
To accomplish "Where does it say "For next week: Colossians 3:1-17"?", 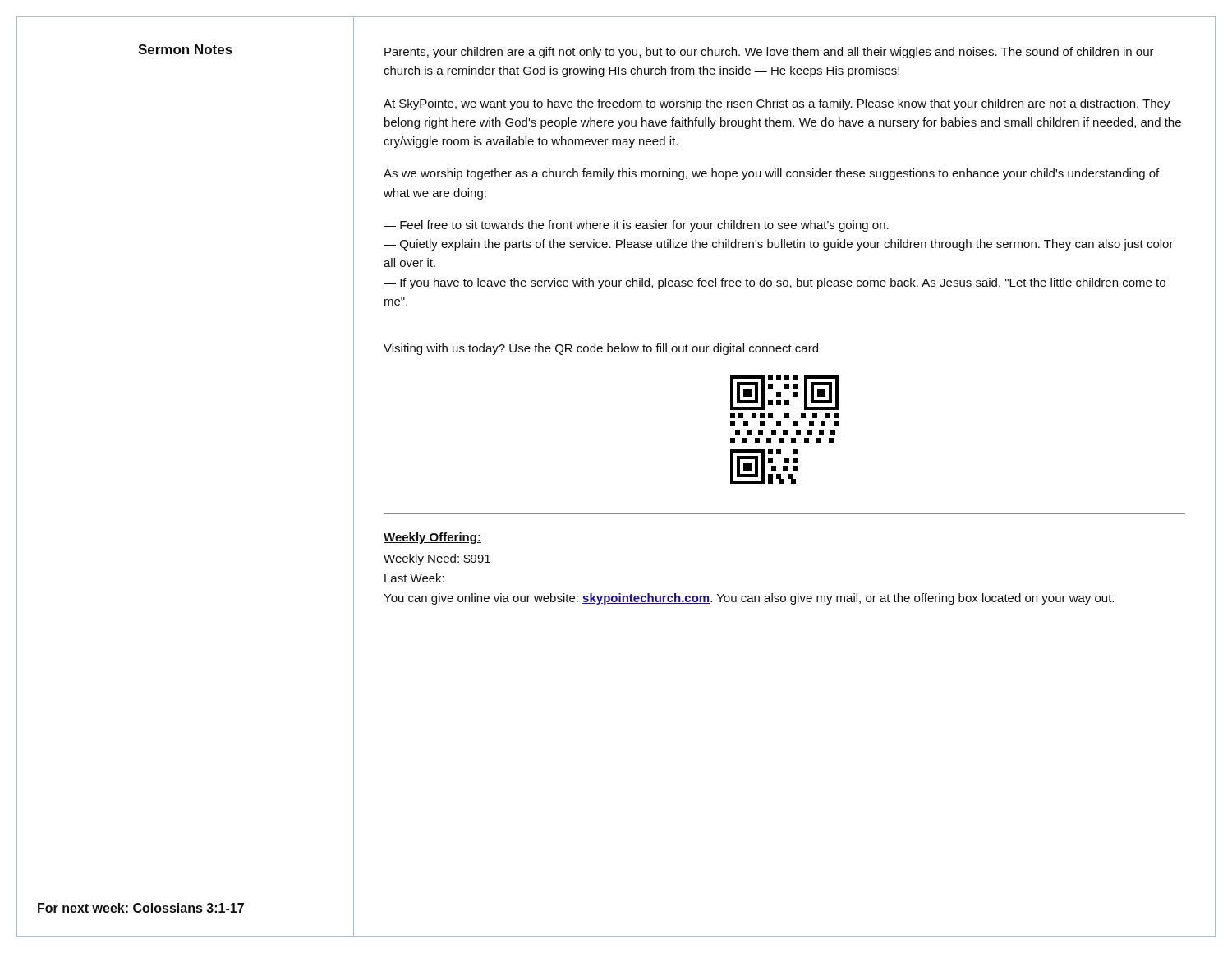I will point(141,908).
